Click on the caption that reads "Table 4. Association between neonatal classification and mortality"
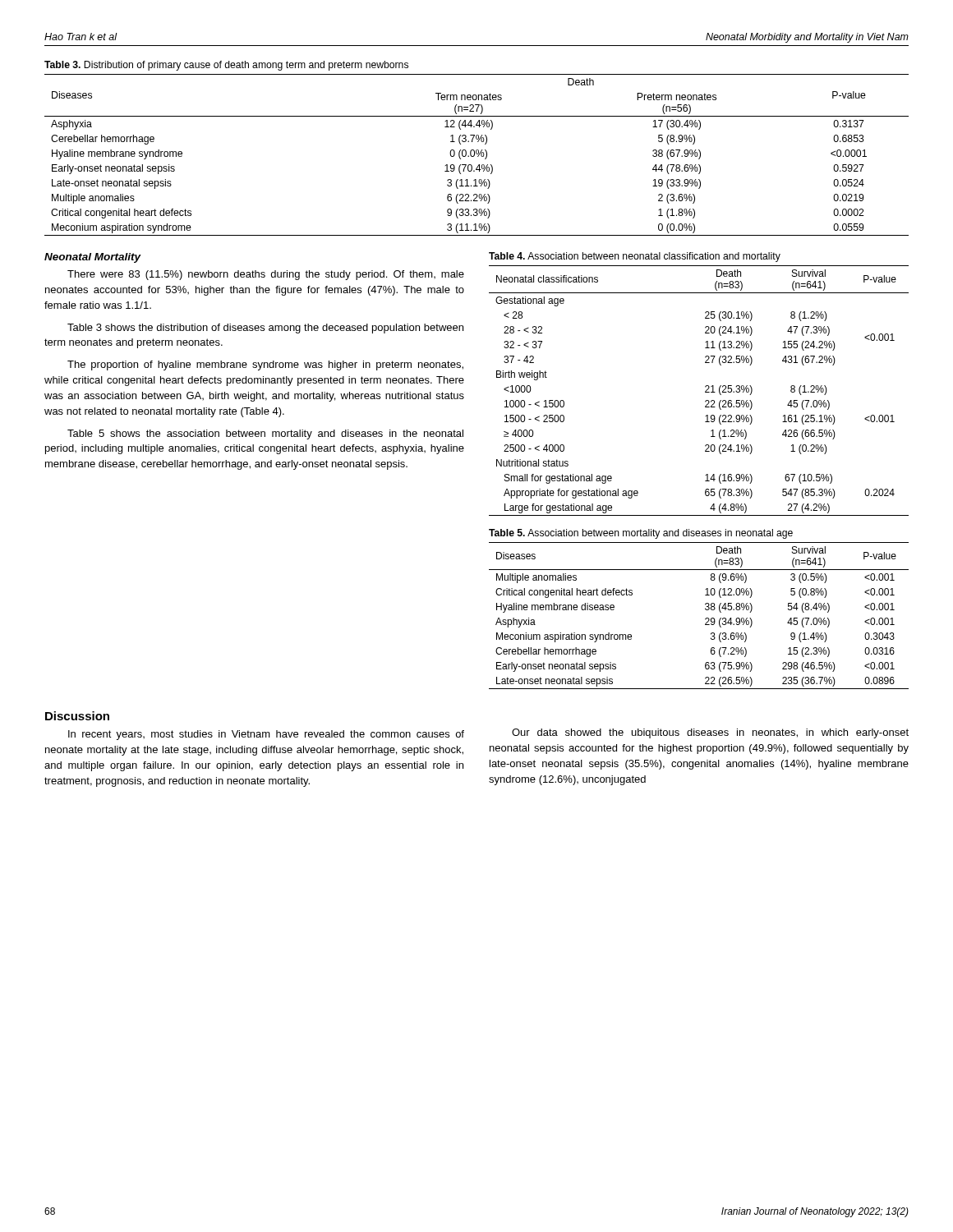Viewport: 953px width, 1232px height. [635, 256]
